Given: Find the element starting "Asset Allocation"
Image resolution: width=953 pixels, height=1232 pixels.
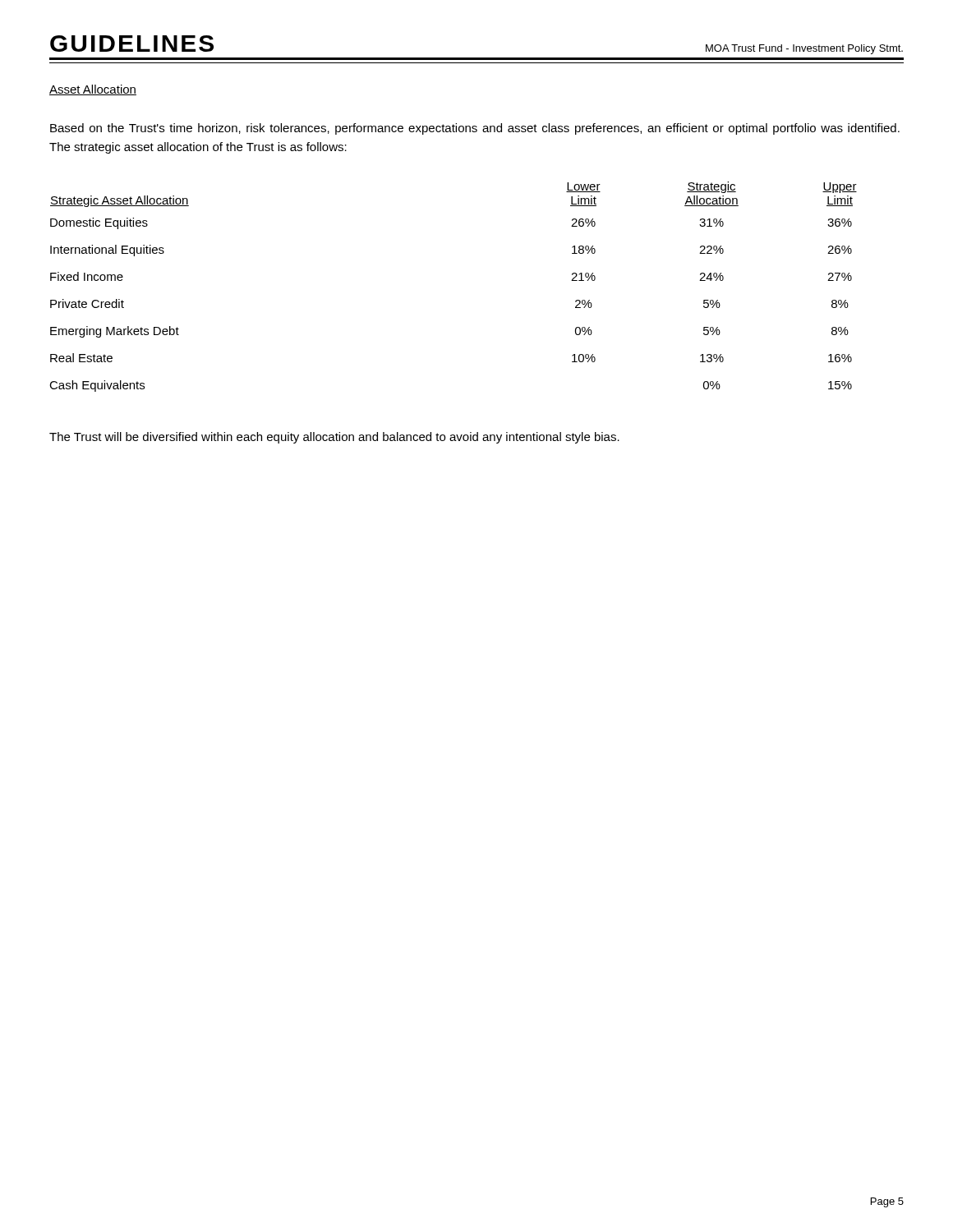Looking at the screenshot, I should click(x=93, y=89).
